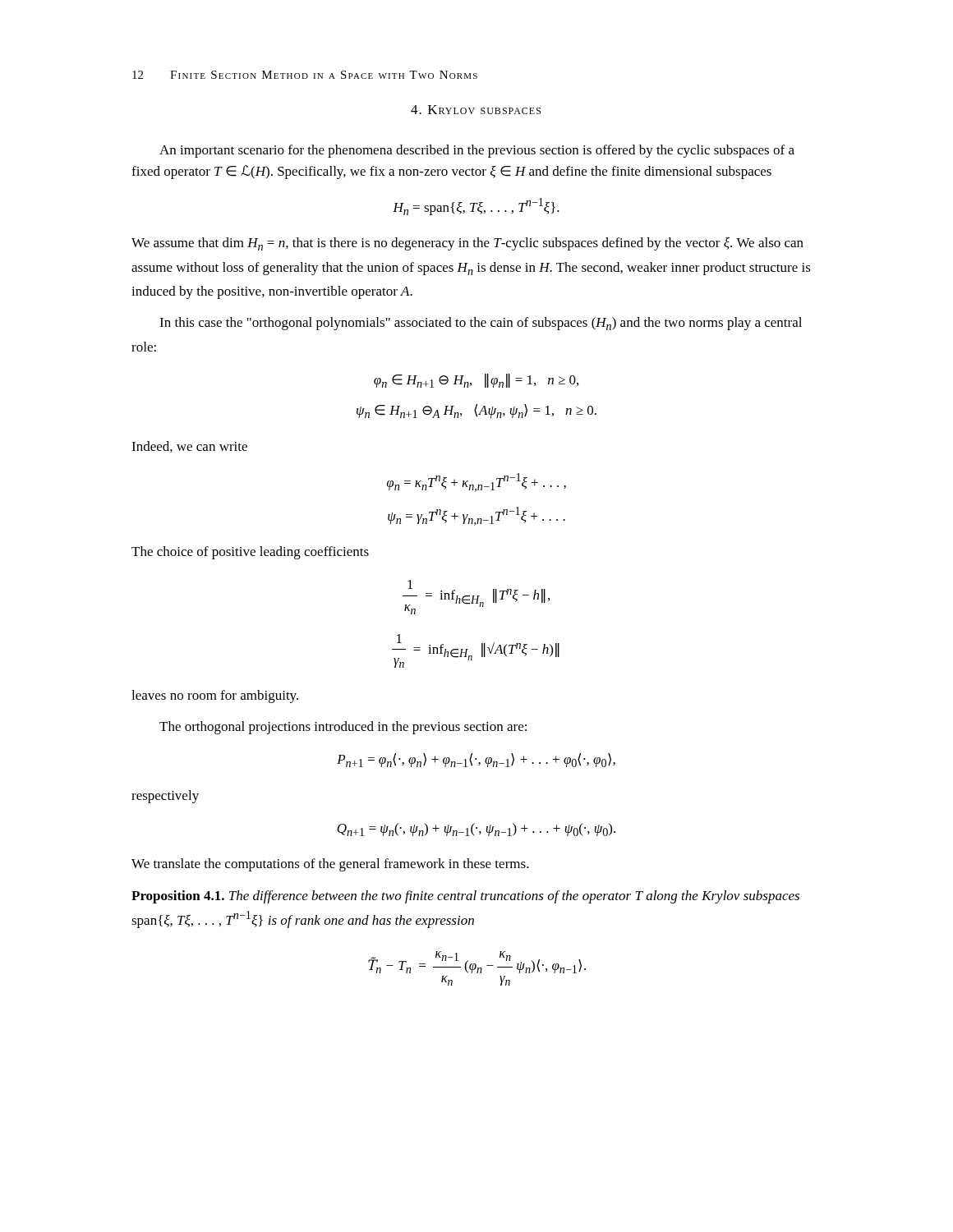Viewport: 953px width, 1232px height.
Task: Click the passage that begins "An important scenario for the phenomena"
Action: [x=463, y=160]
